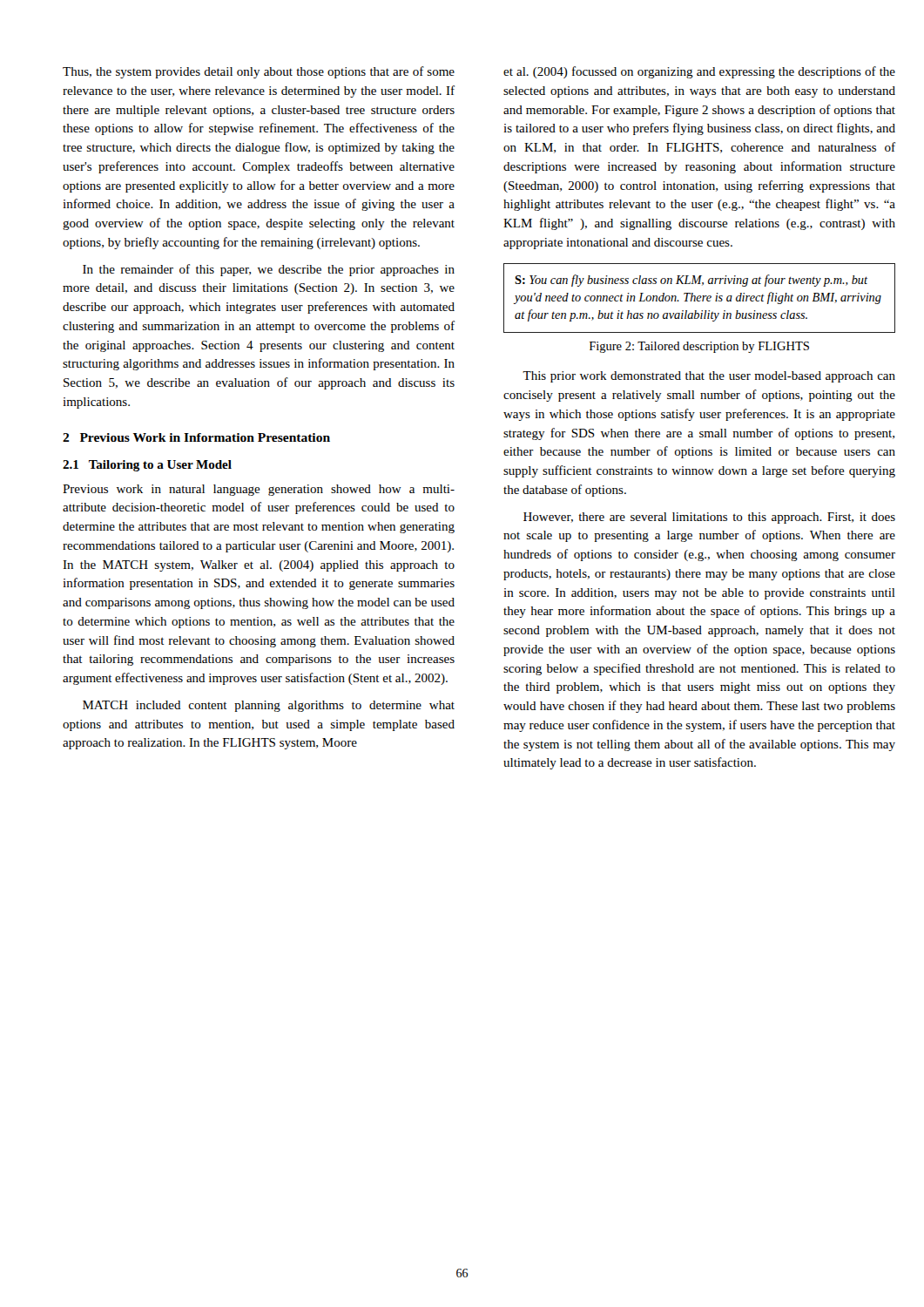Find the section header that reads "2.1 Tailoring to a User Model"
924x1307 pixels.
point(147,464)
